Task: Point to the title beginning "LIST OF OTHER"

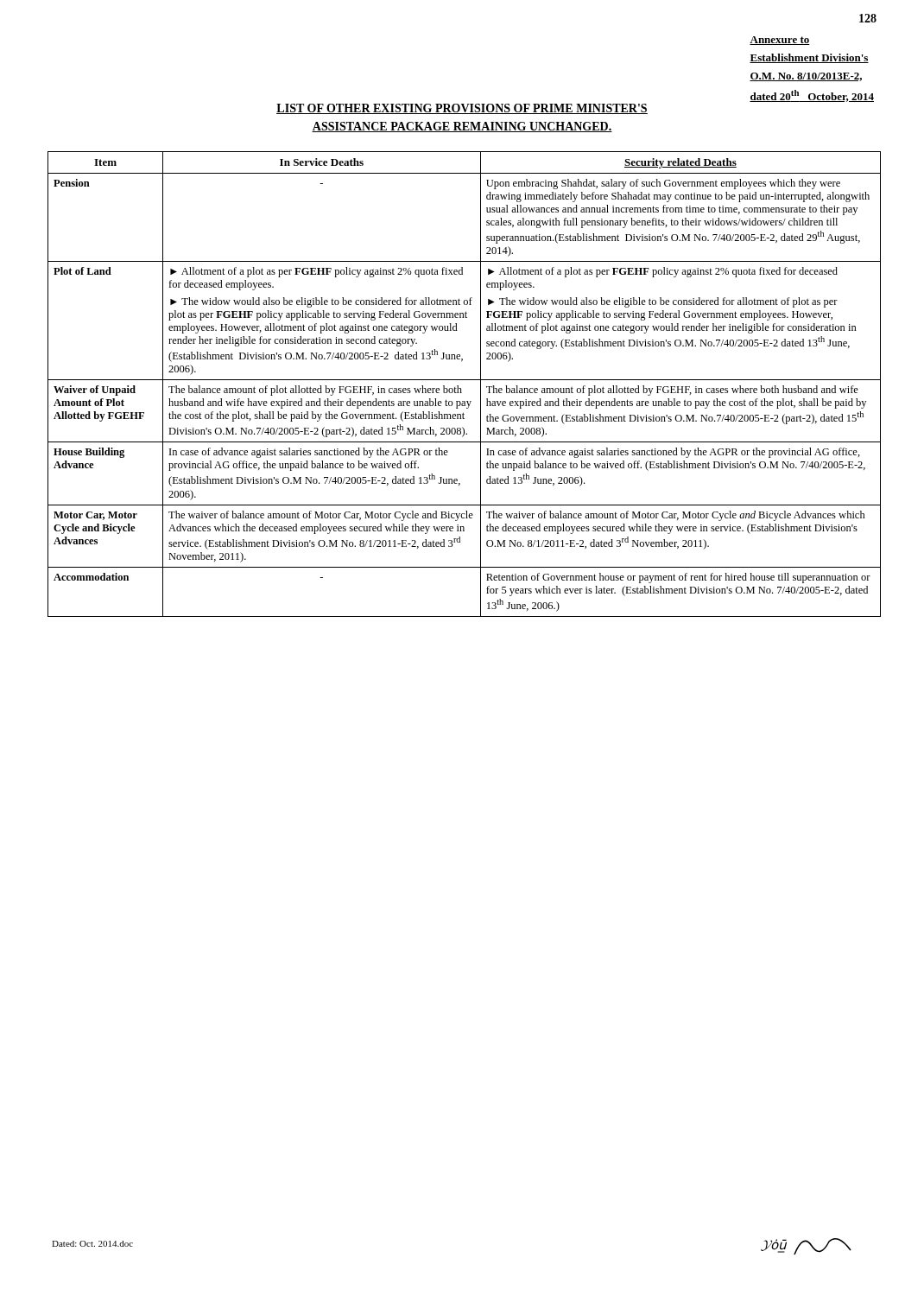Action: click(x=462, y=118)
